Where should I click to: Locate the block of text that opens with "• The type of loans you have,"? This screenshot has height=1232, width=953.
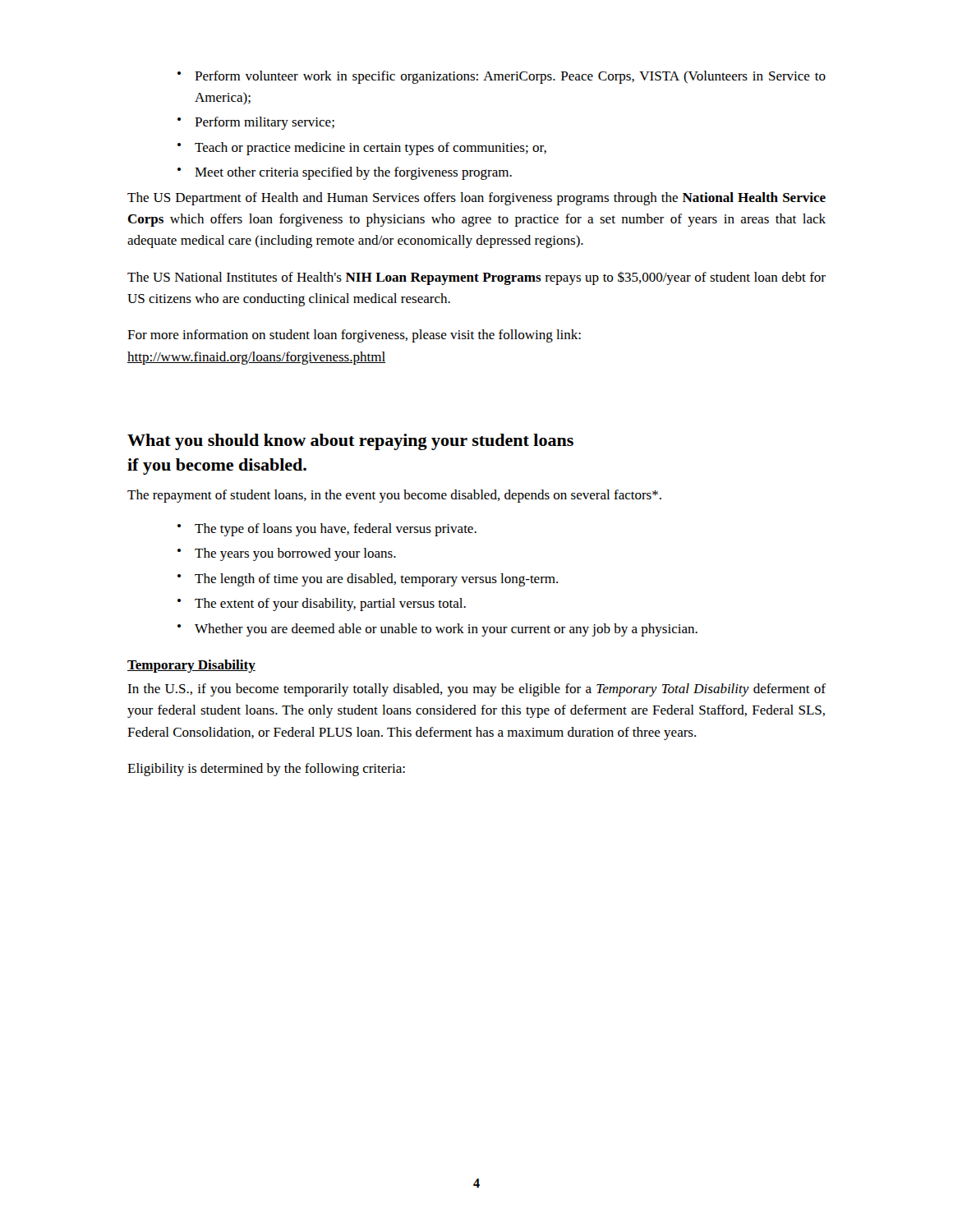tap(327, 530)
